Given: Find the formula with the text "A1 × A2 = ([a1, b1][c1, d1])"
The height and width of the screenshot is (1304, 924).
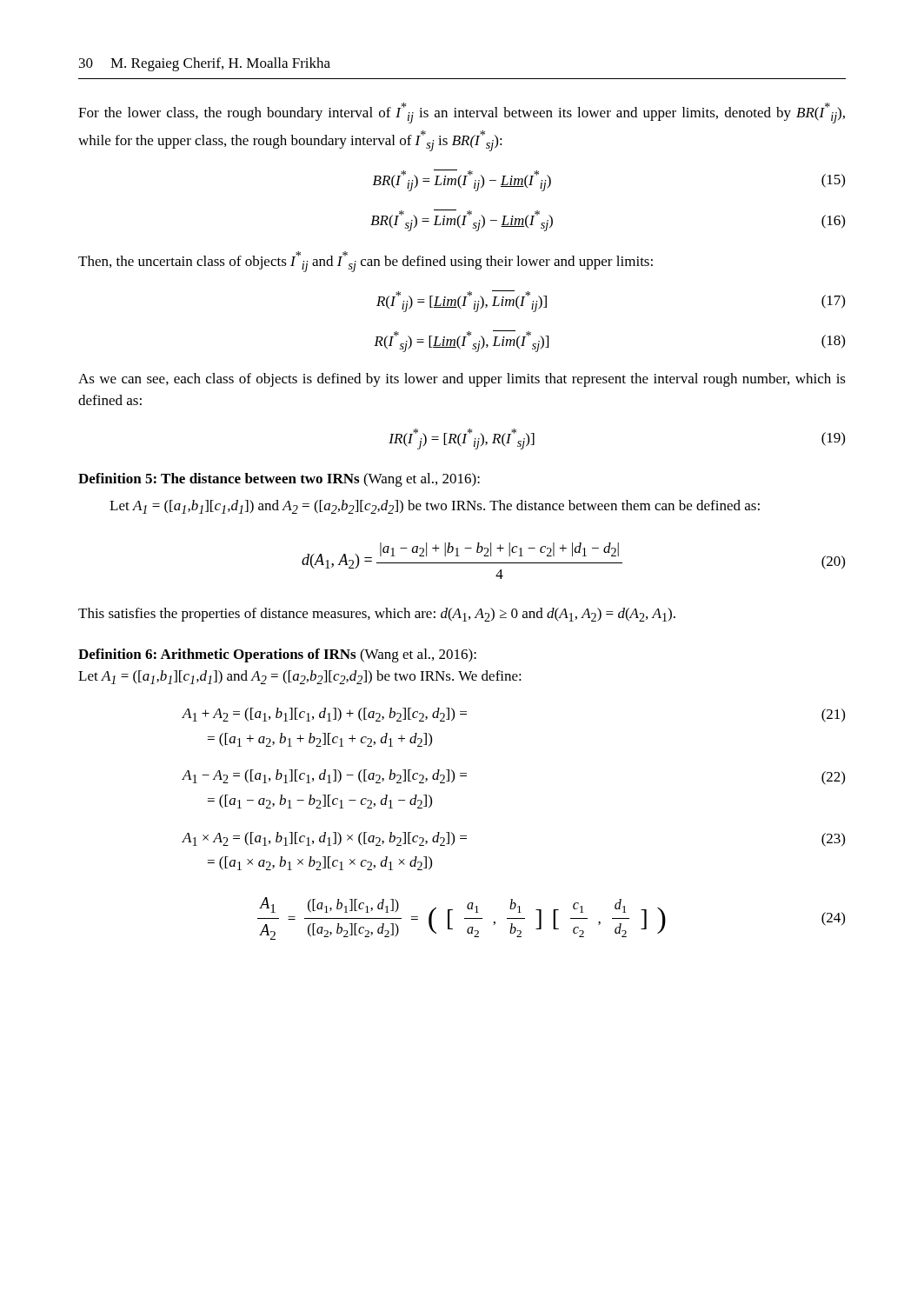Looking at the screenshot, I should [324, 839].
